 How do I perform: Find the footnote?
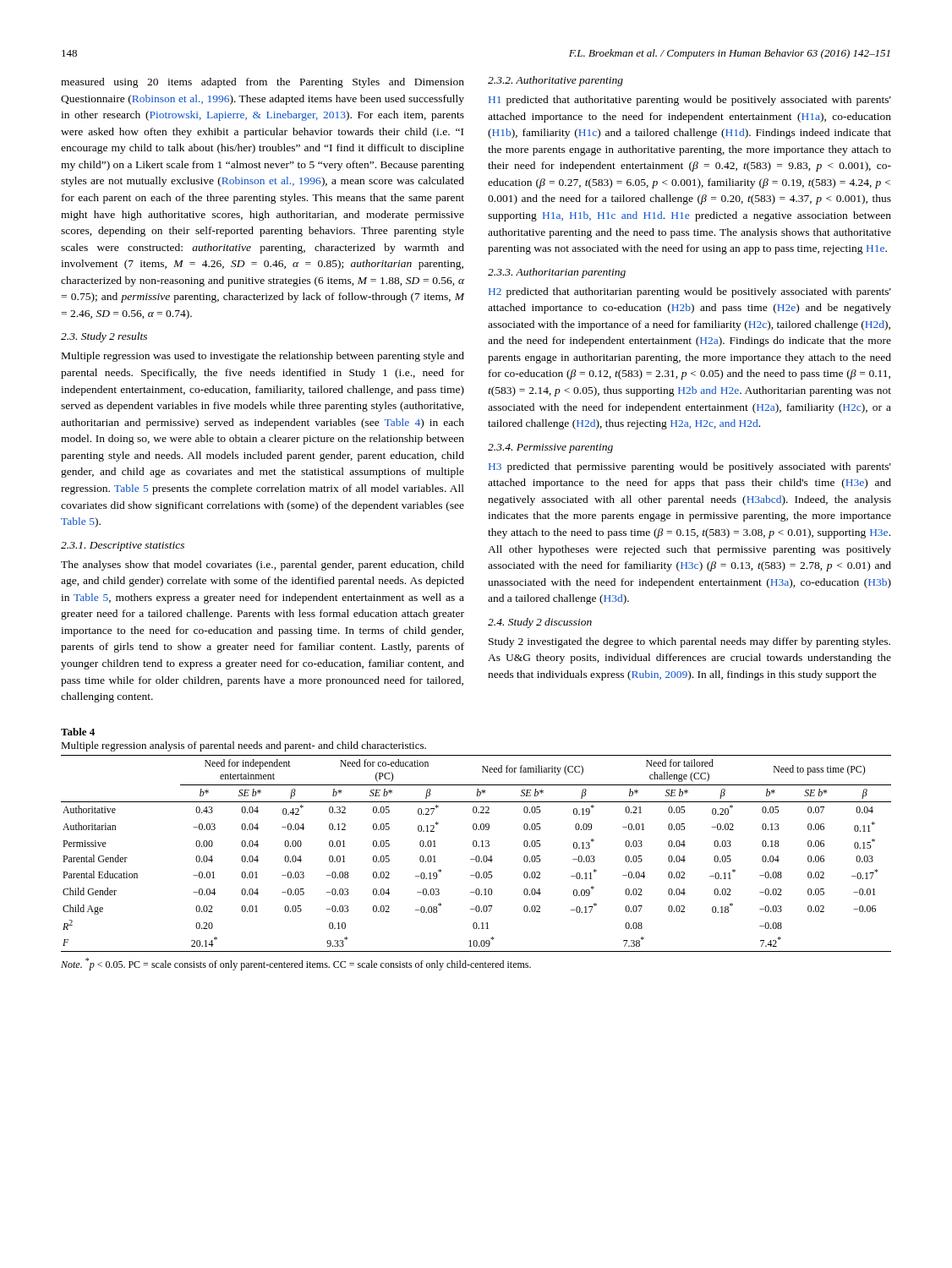pos(296,963)
